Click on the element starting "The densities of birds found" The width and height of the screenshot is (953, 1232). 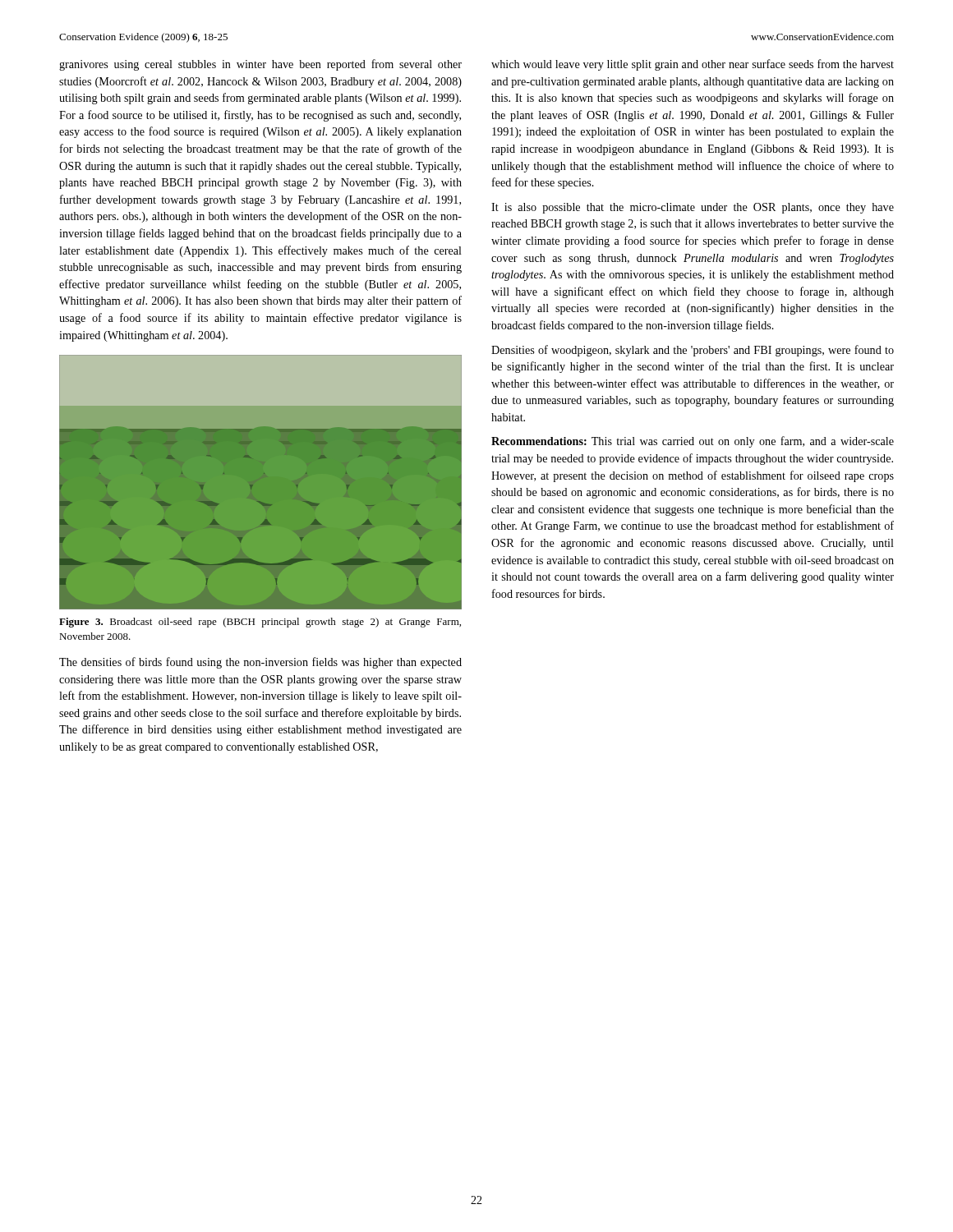(260, 704)
